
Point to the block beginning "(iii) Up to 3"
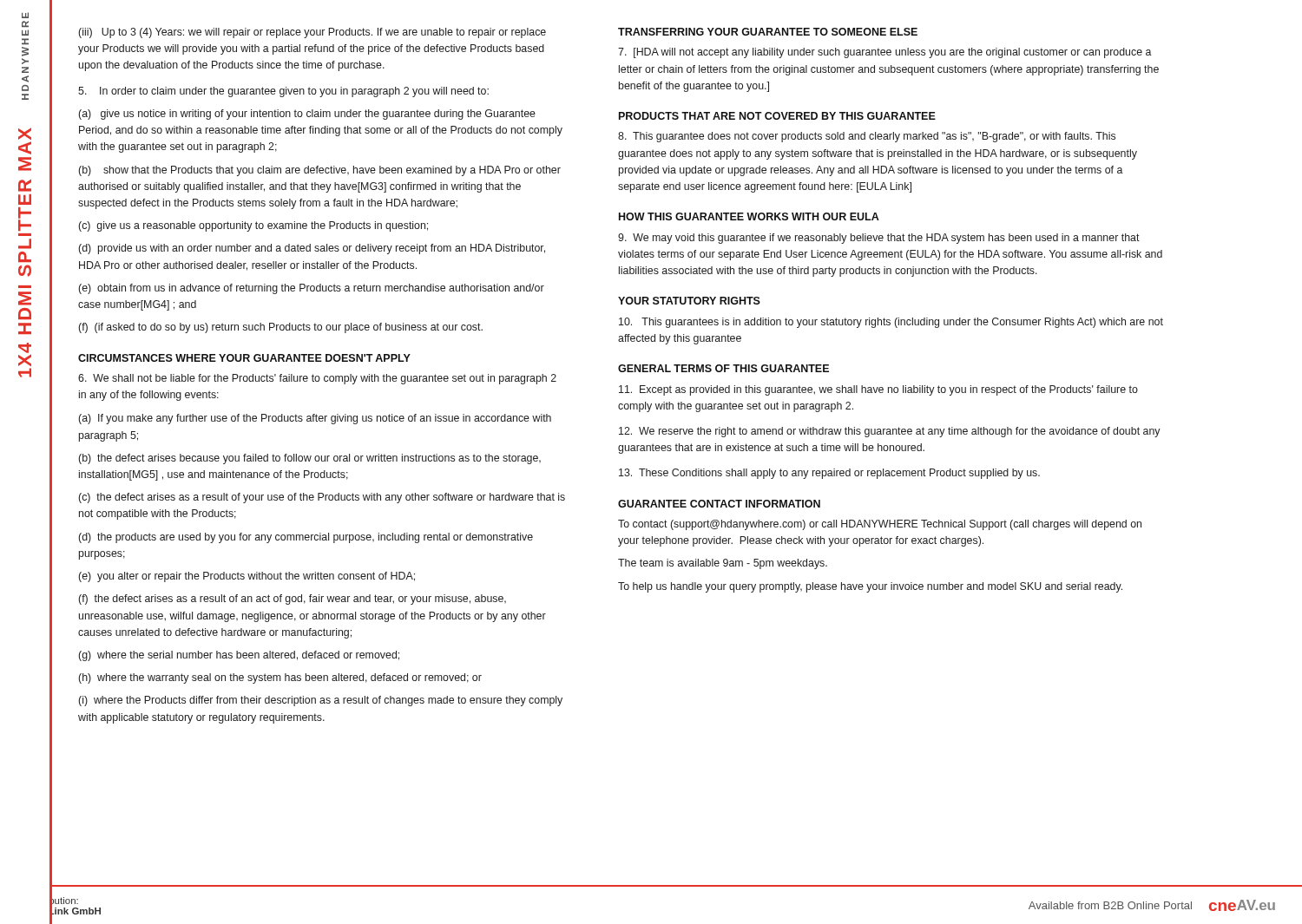pos(322,49)
